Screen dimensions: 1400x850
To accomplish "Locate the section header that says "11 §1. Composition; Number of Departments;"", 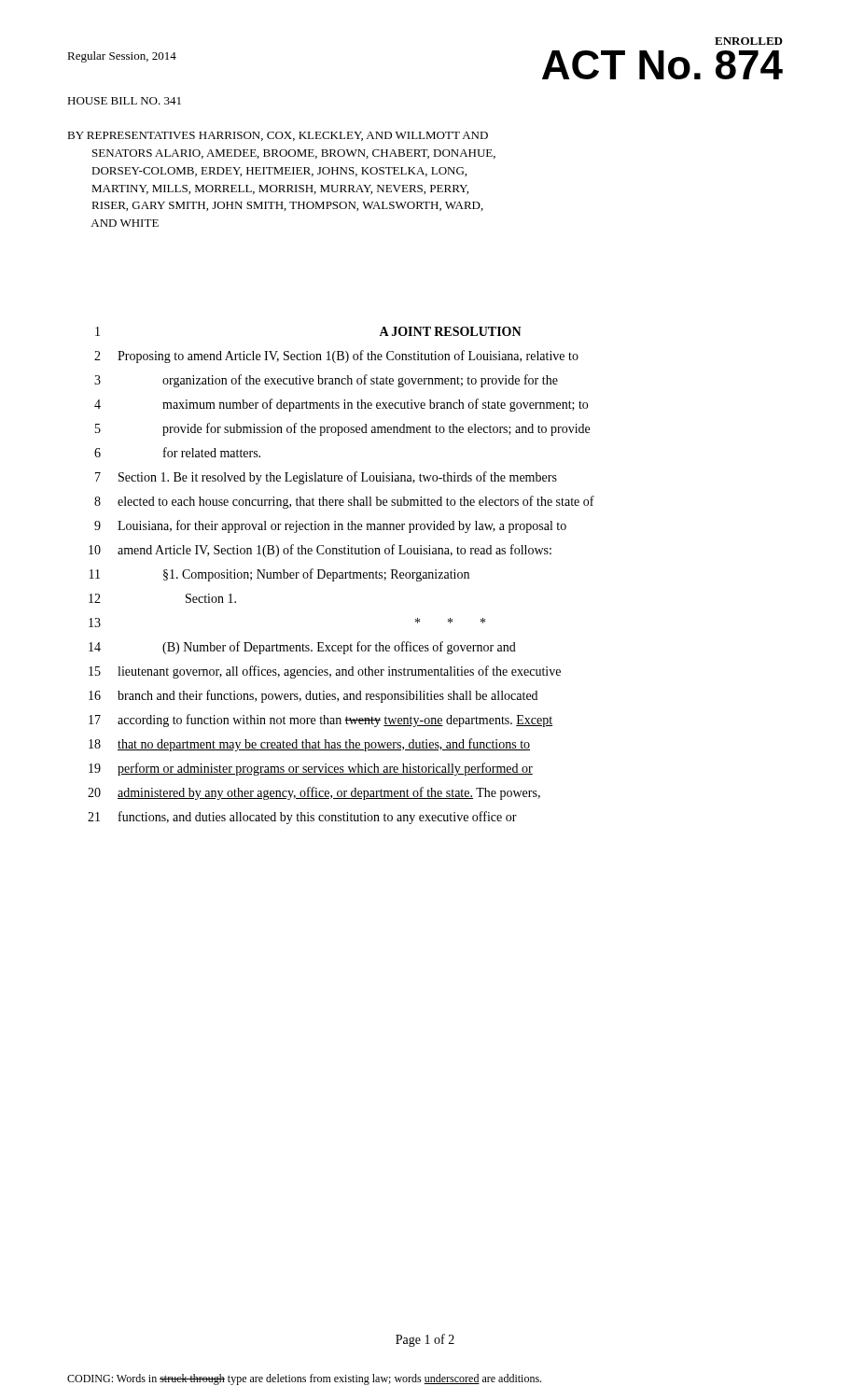I will click(425, 575).
